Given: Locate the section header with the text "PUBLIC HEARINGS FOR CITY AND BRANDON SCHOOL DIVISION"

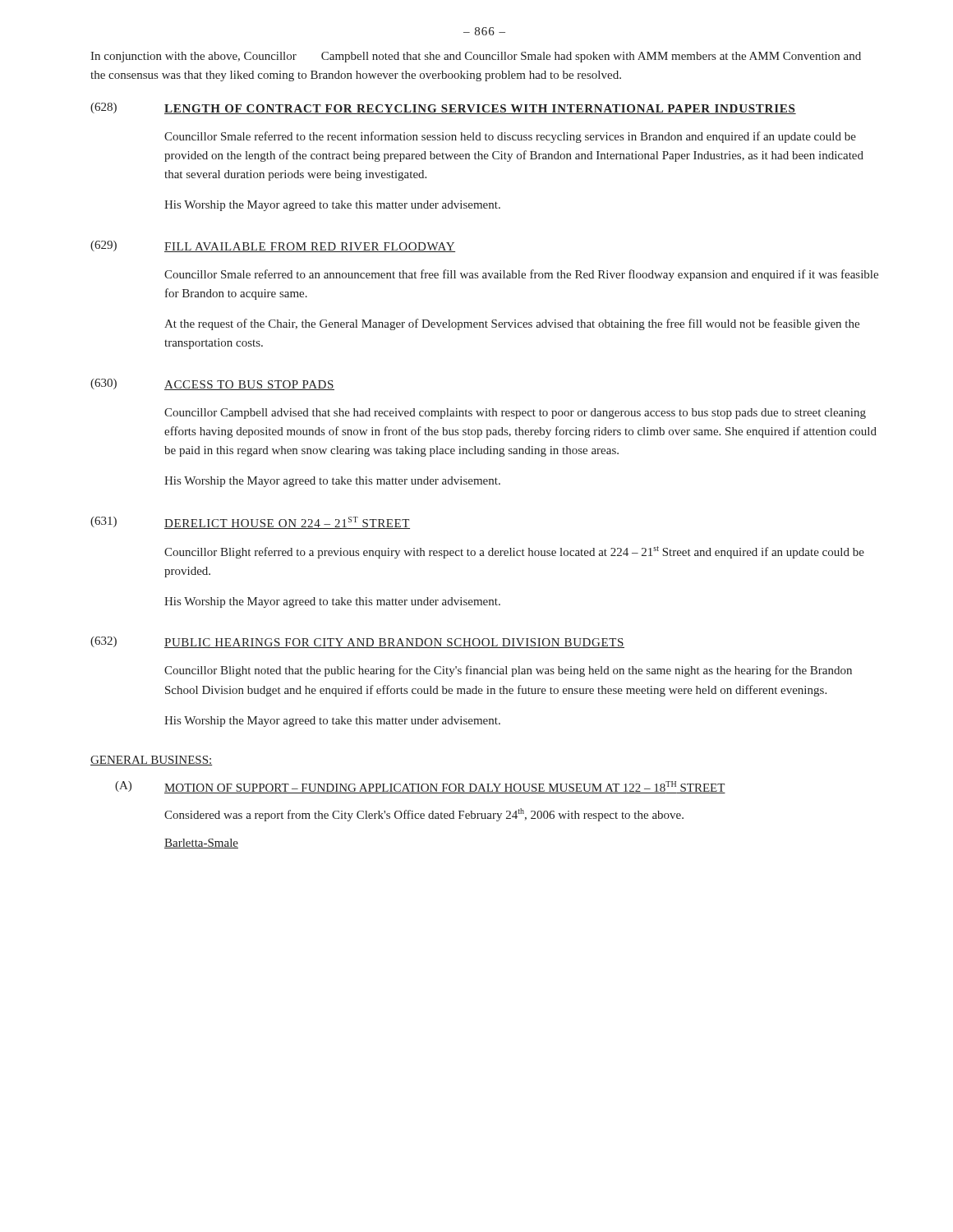Looking at the screenshot, I should click(x=394, y=642).
